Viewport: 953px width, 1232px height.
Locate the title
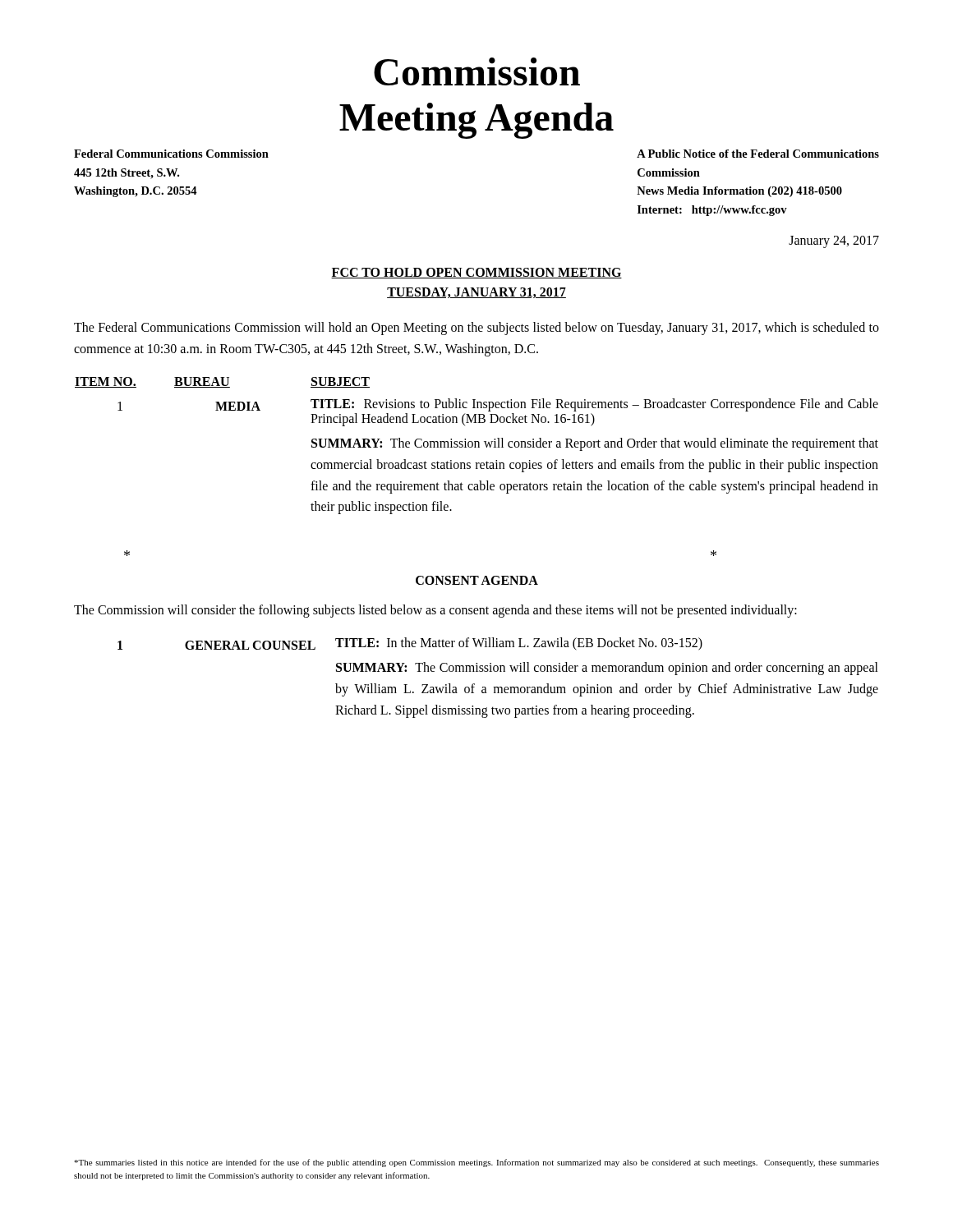pos(476,95)
